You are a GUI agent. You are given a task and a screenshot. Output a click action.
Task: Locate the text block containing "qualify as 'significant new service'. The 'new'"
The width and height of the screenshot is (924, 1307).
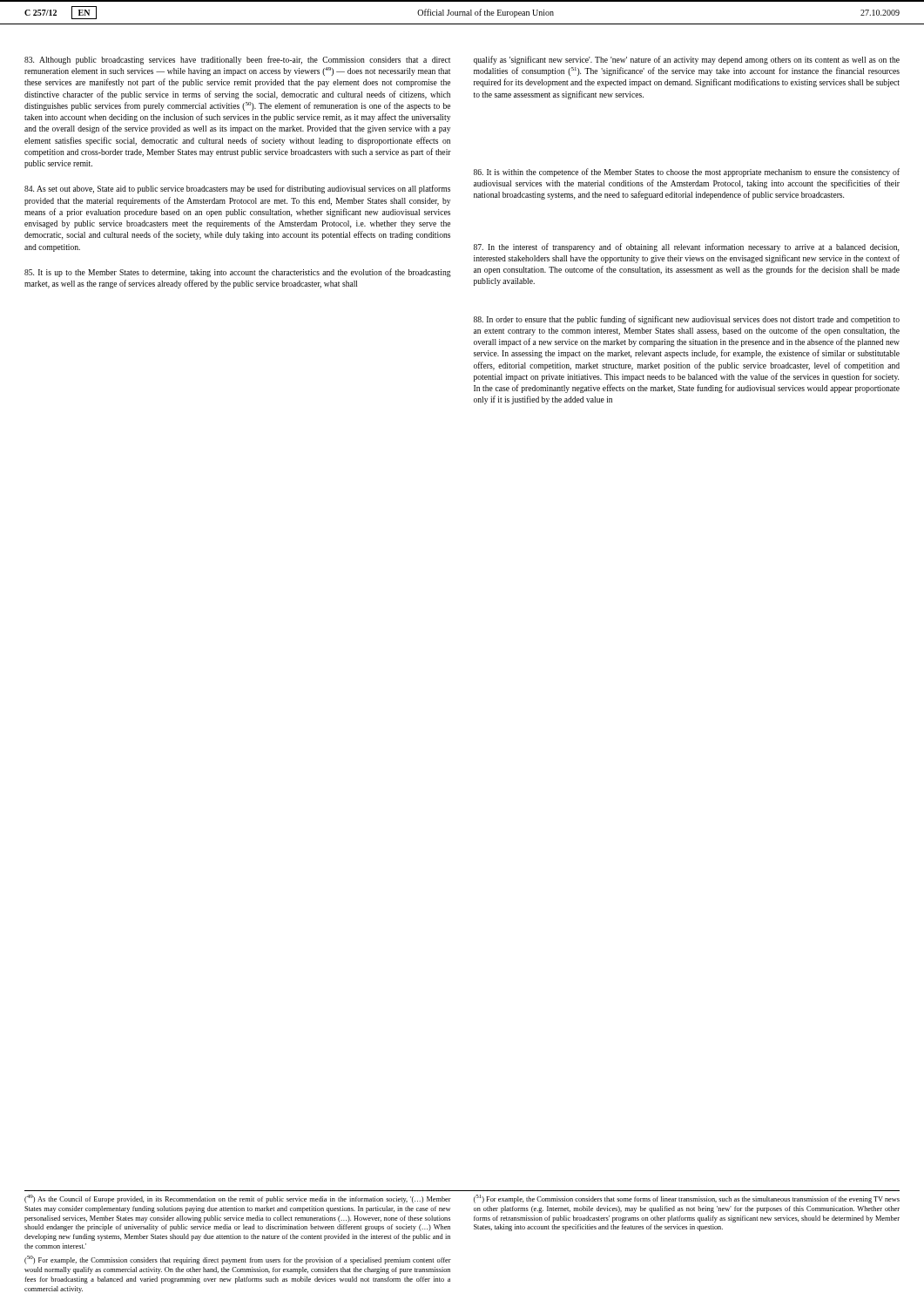coord(686,77)
